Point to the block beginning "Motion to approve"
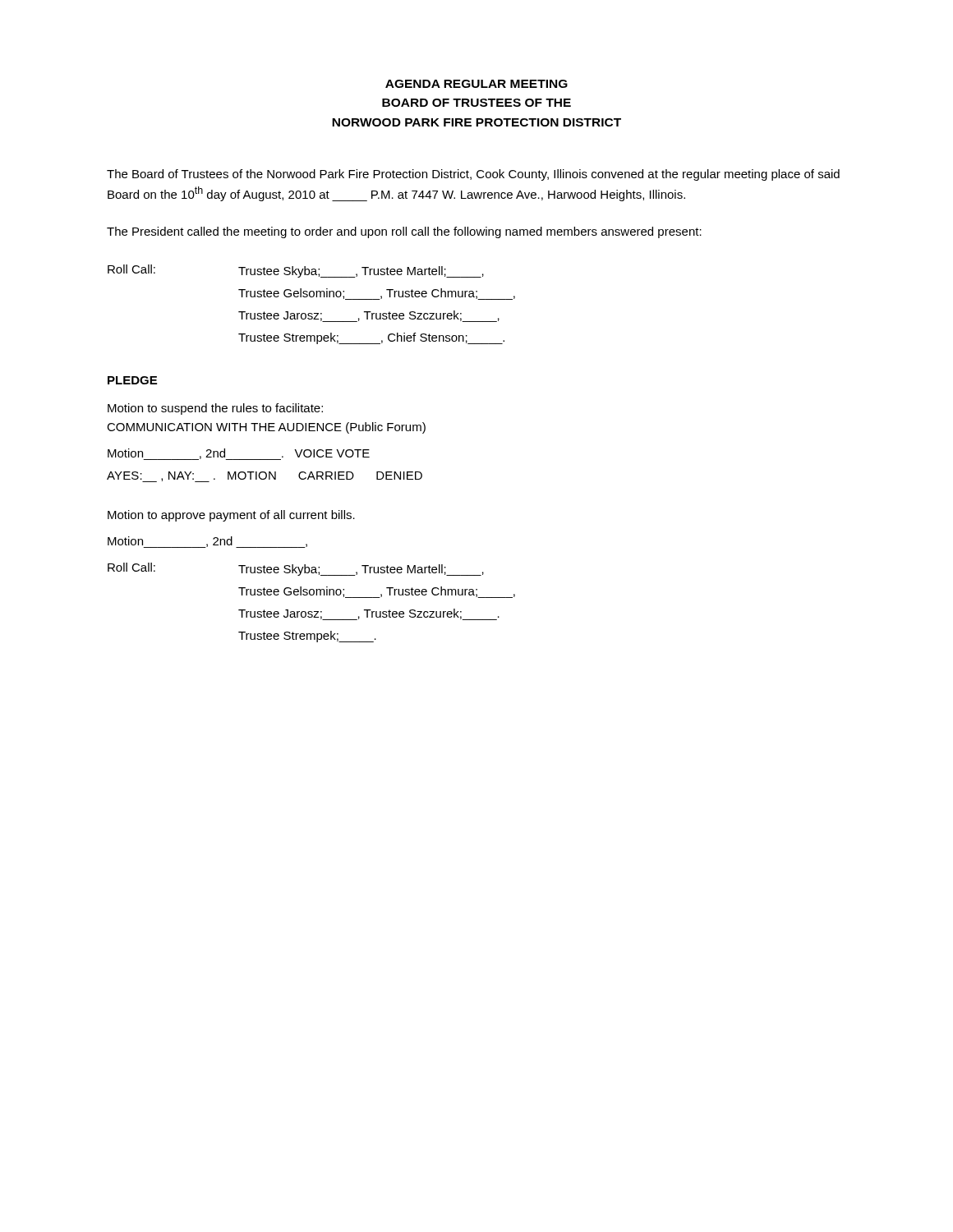 [x=231, y=515]
